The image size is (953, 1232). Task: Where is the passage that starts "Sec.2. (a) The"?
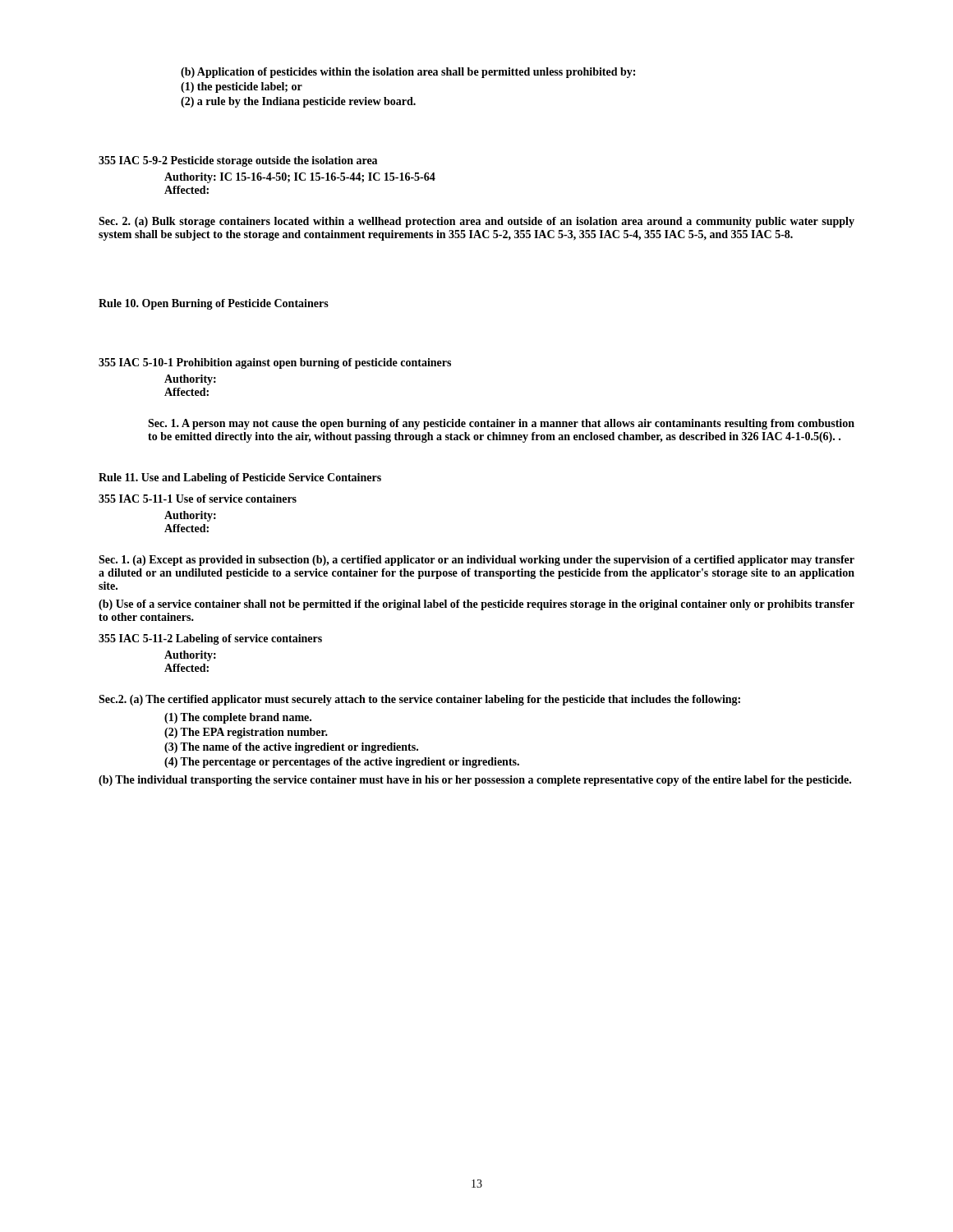[476, 700]
